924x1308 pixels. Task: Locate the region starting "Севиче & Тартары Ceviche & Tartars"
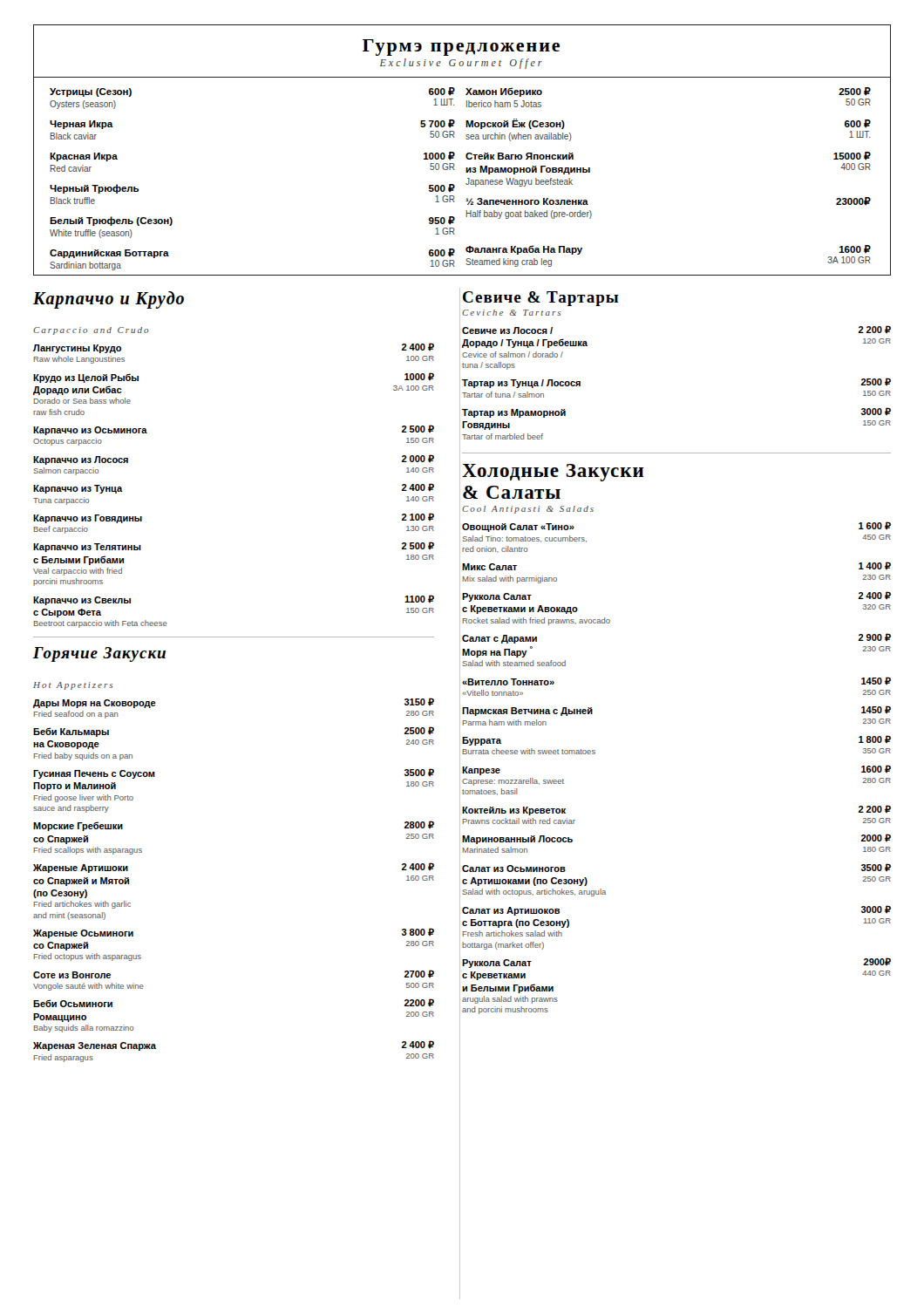(540, 299)
